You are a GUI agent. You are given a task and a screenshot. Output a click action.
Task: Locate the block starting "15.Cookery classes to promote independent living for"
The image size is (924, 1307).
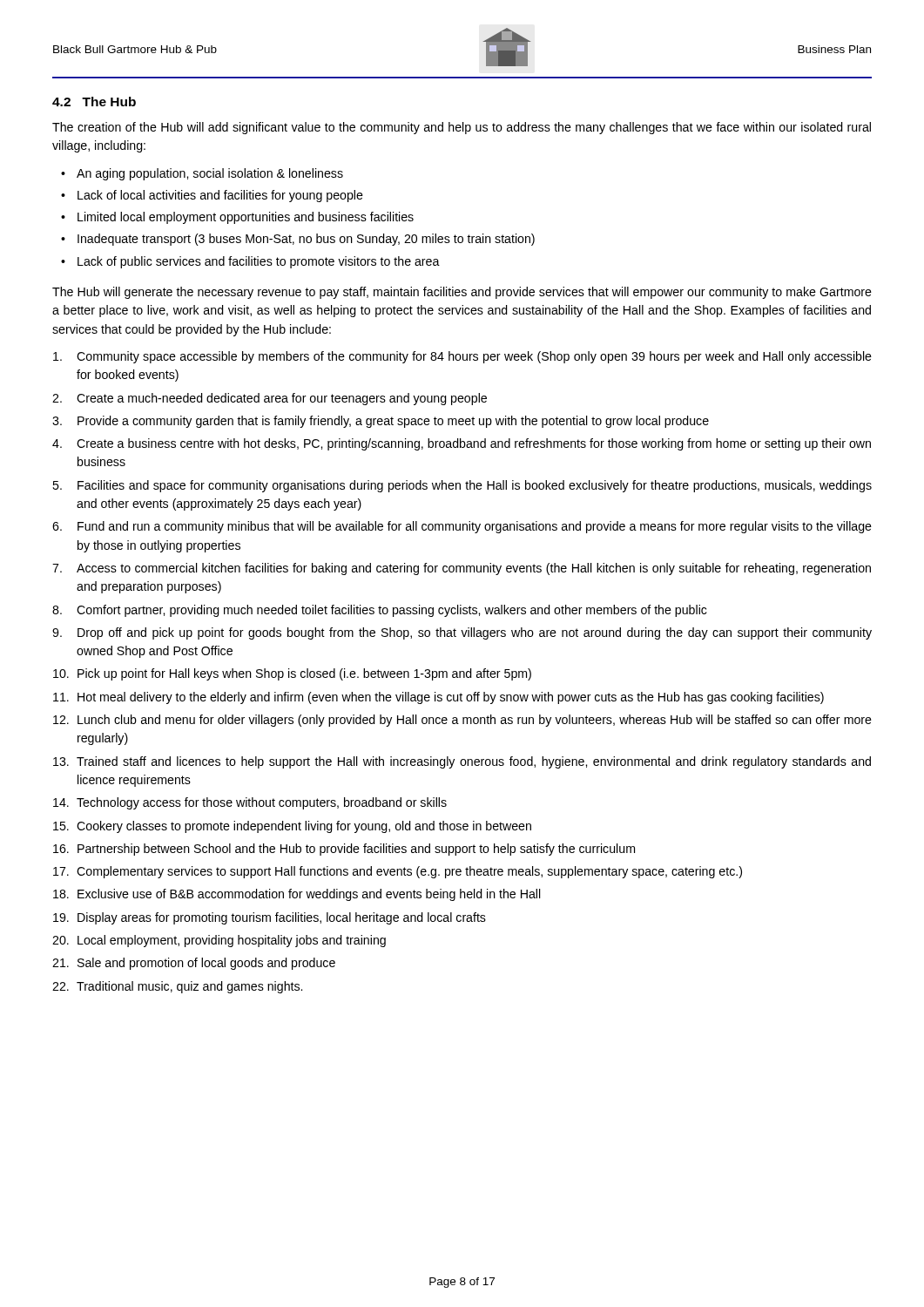tap(462, 826)
